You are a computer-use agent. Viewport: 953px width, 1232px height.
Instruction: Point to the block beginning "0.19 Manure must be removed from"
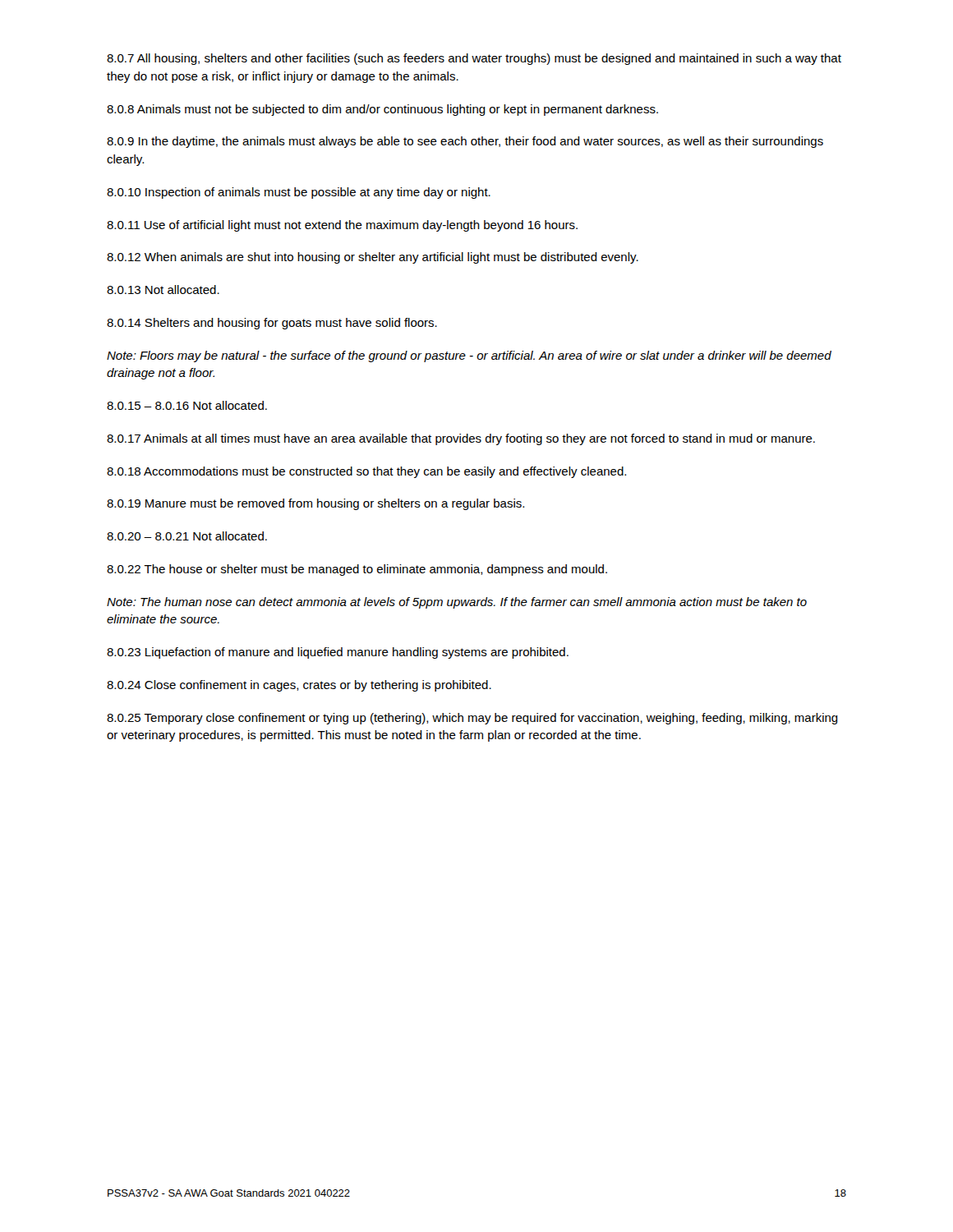pos(316,503)
